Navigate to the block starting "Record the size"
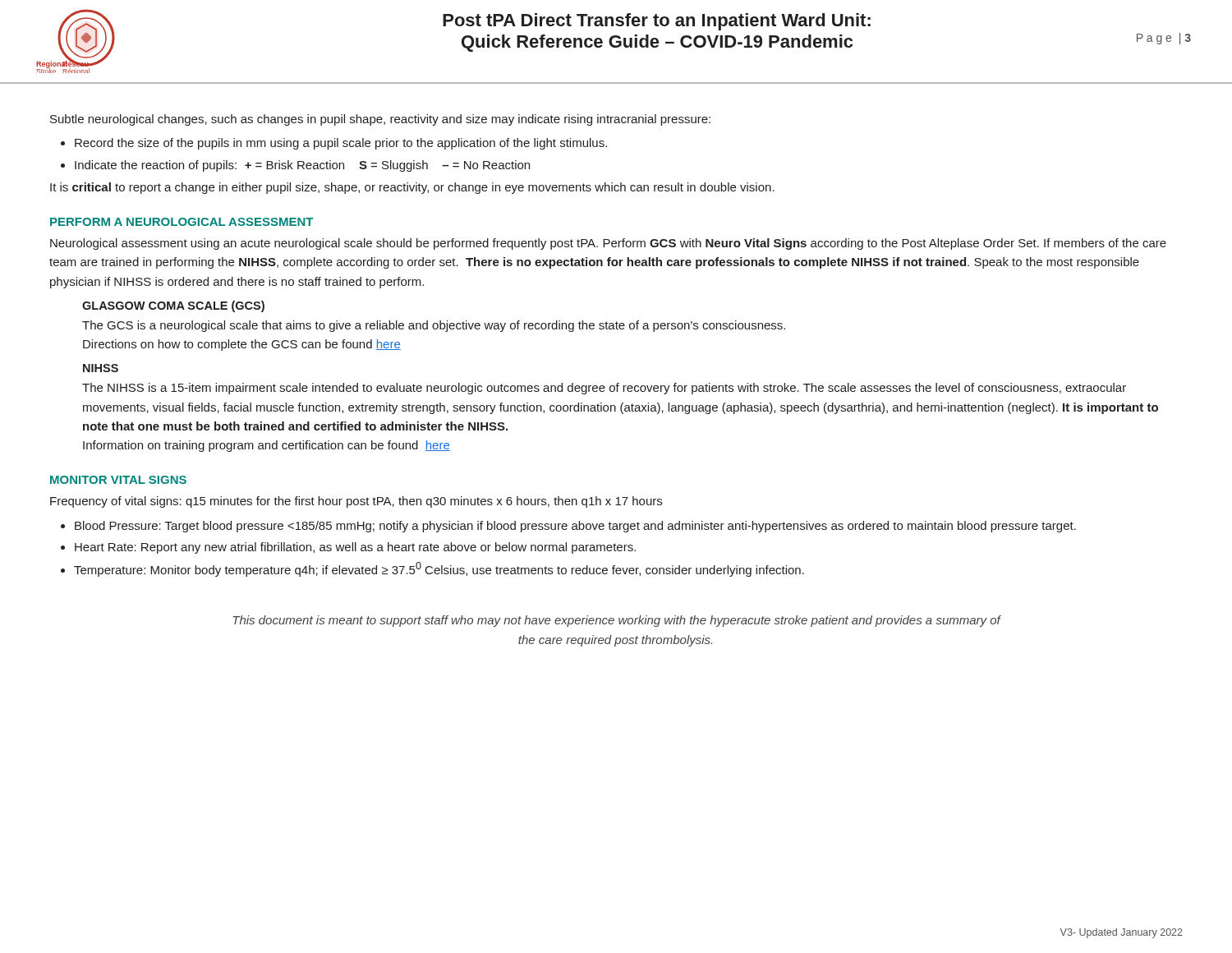Viewport: 1232px width, 953px height. tap(341, 143)
